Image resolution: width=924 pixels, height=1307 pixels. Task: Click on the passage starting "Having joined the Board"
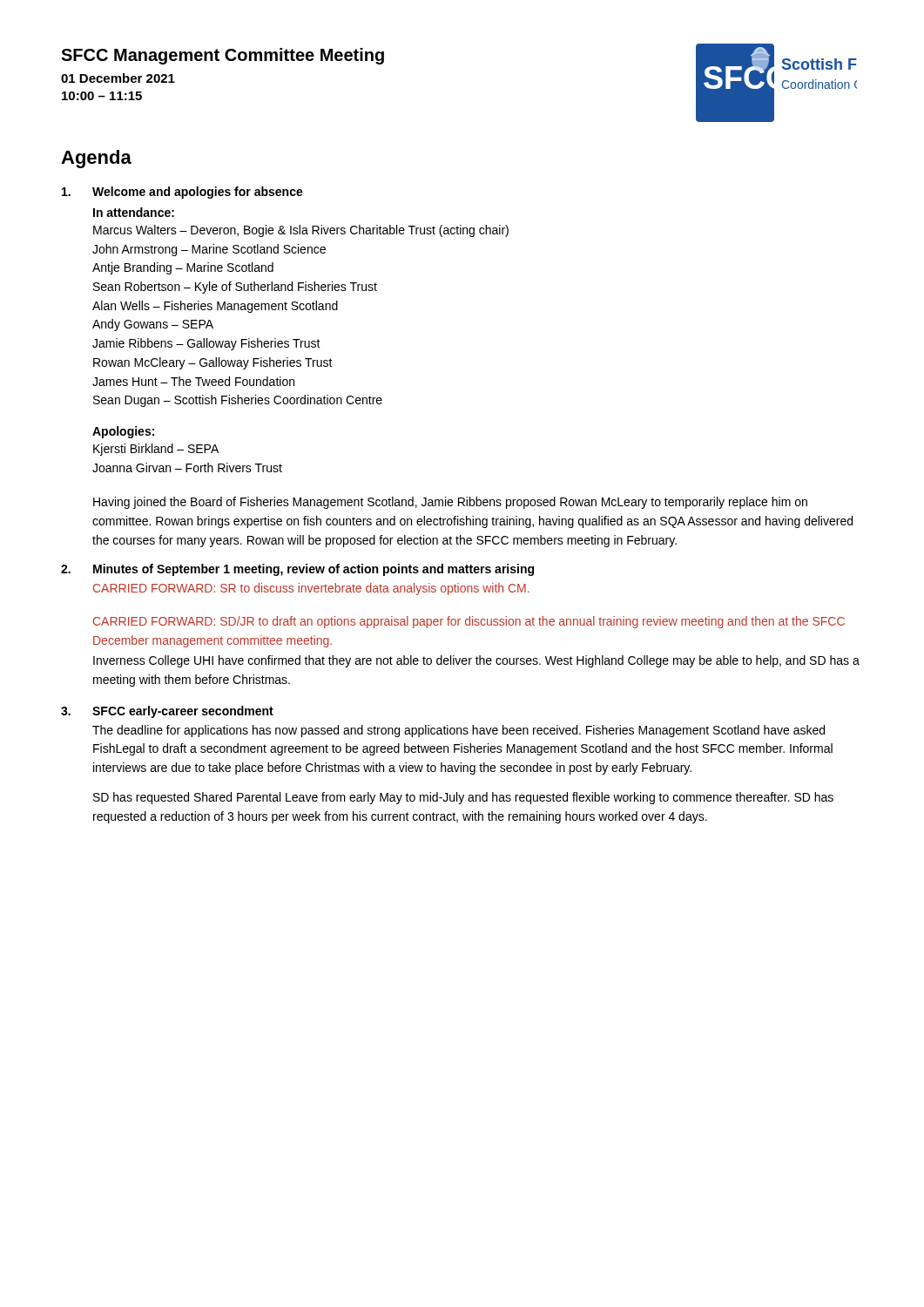pos(473,521)
